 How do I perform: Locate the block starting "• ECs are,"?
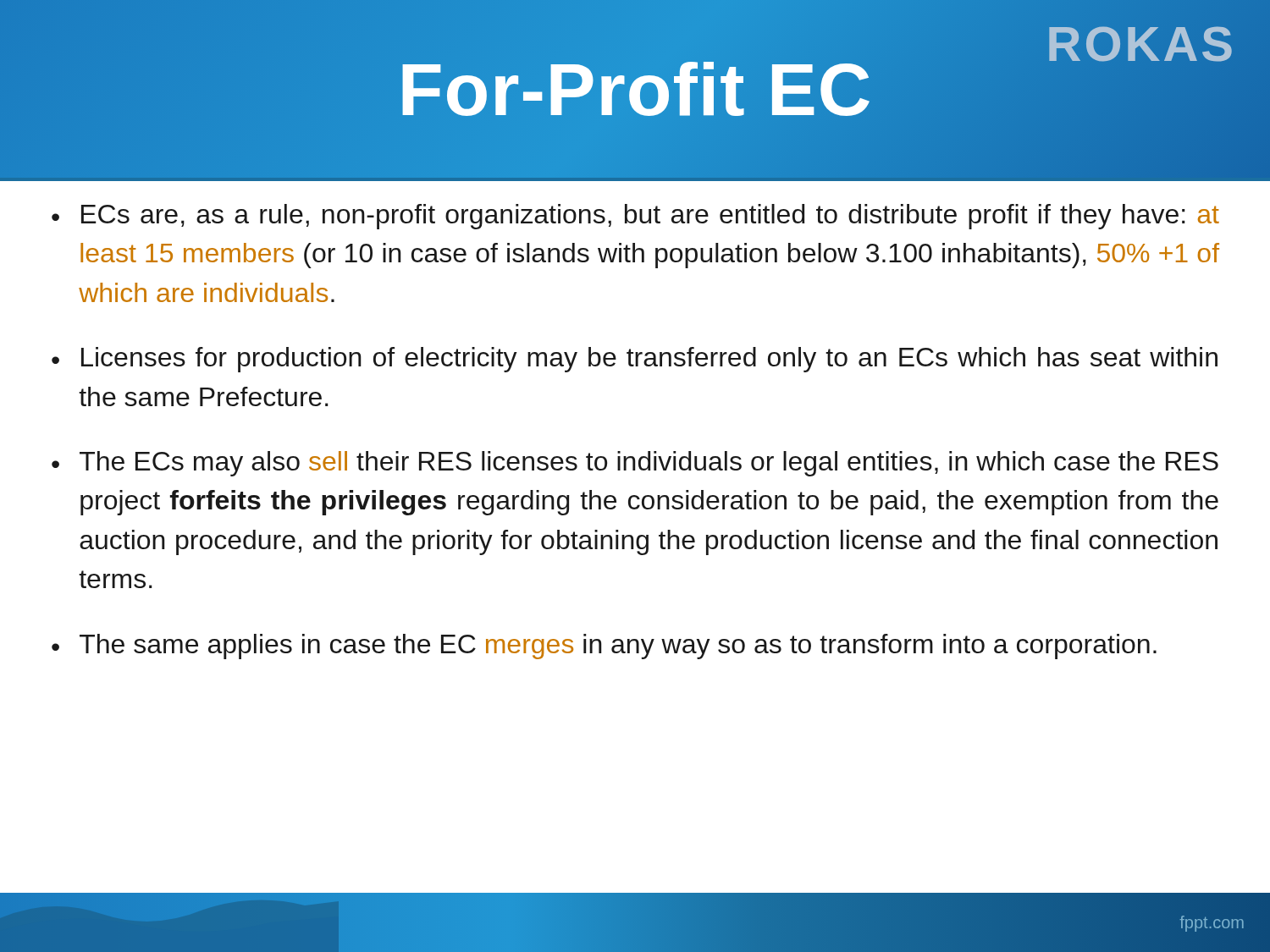[x=635, y=254]
